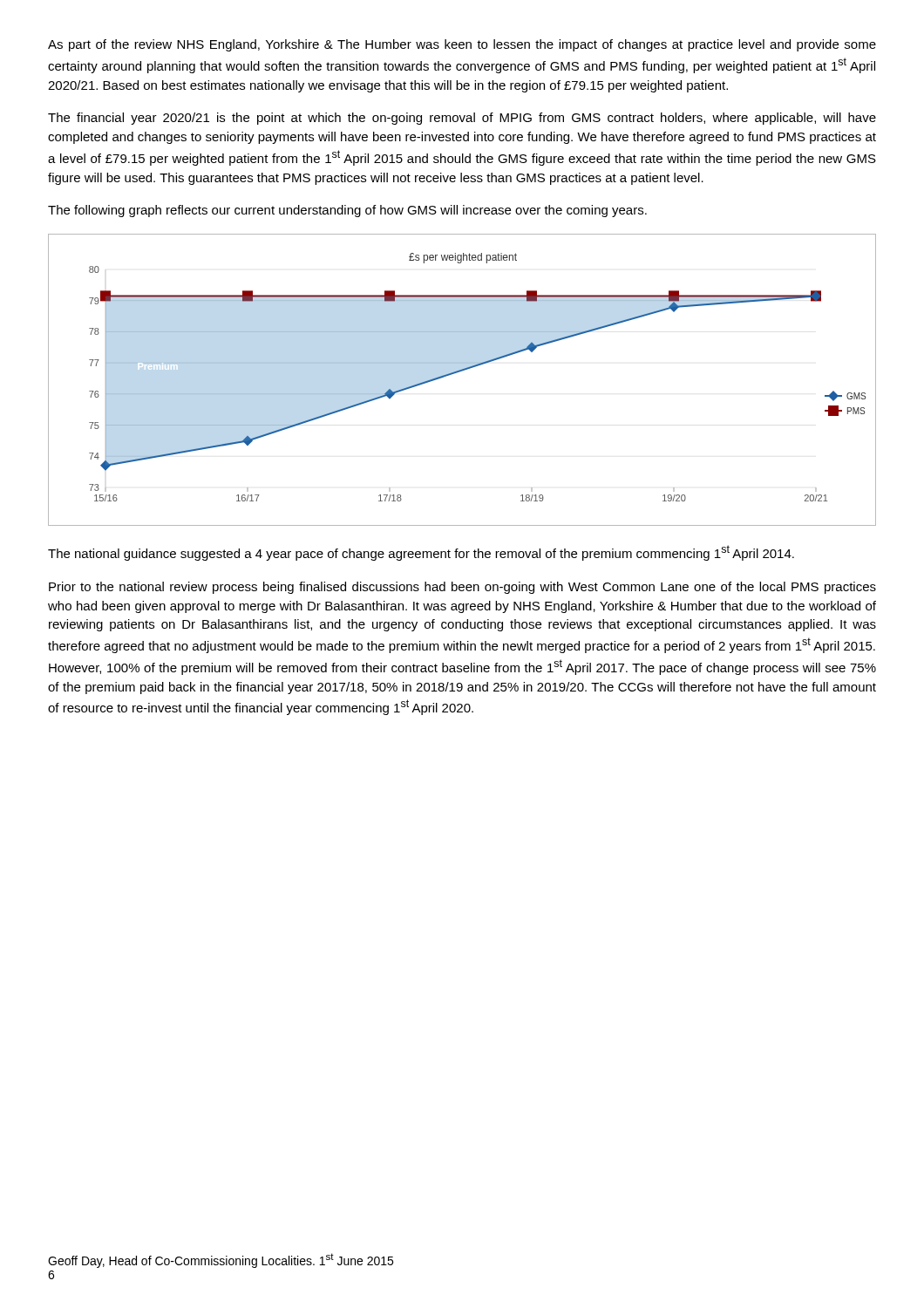Find the block on this page that starts "The national guidance"
This screenshot has width=924, height=1308.
click(421, 552)
